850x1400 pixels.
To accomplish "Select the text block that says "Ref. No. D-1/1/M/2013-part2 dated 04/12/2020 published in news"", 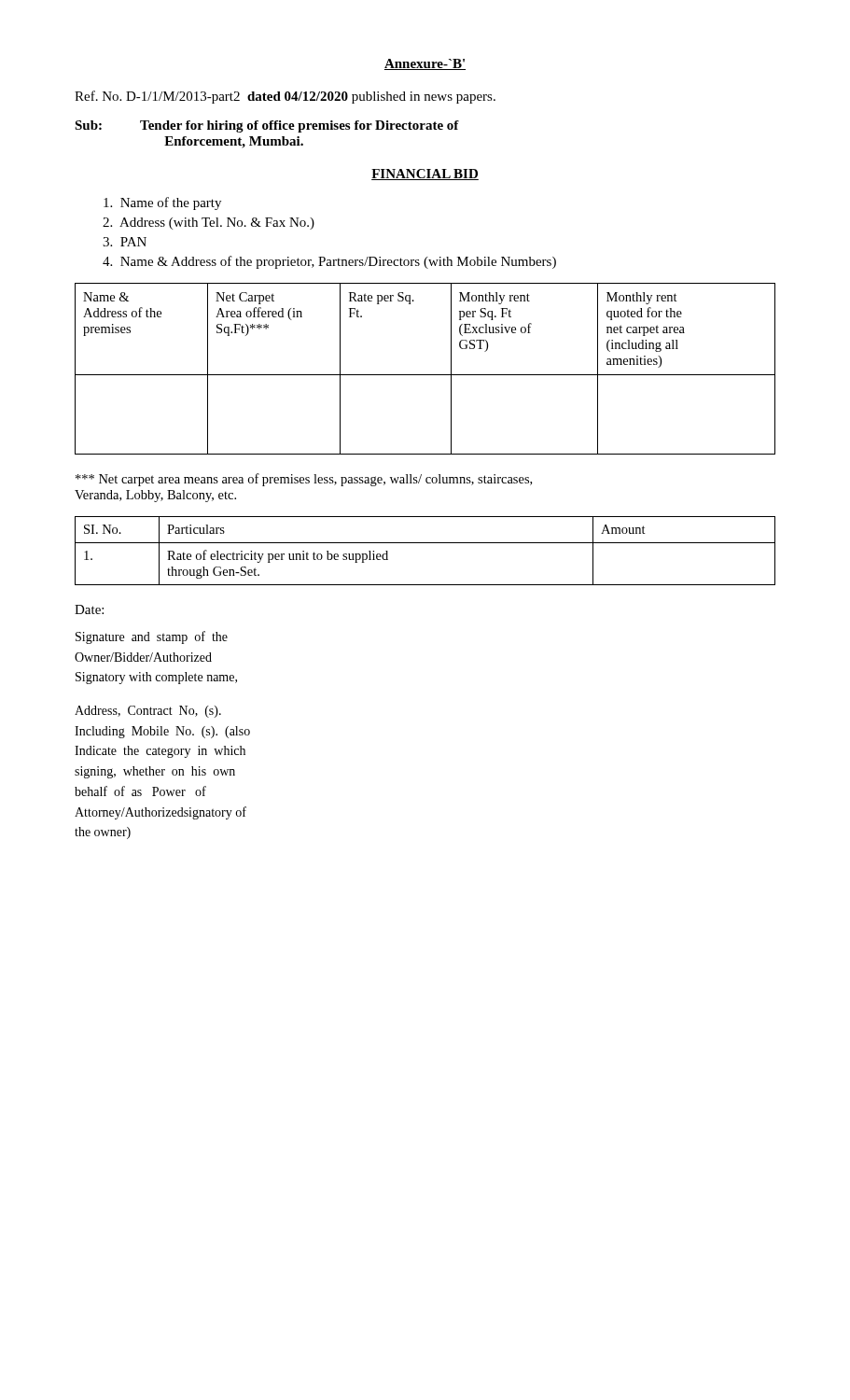I will pyautogui.click(x=285, y=96).
